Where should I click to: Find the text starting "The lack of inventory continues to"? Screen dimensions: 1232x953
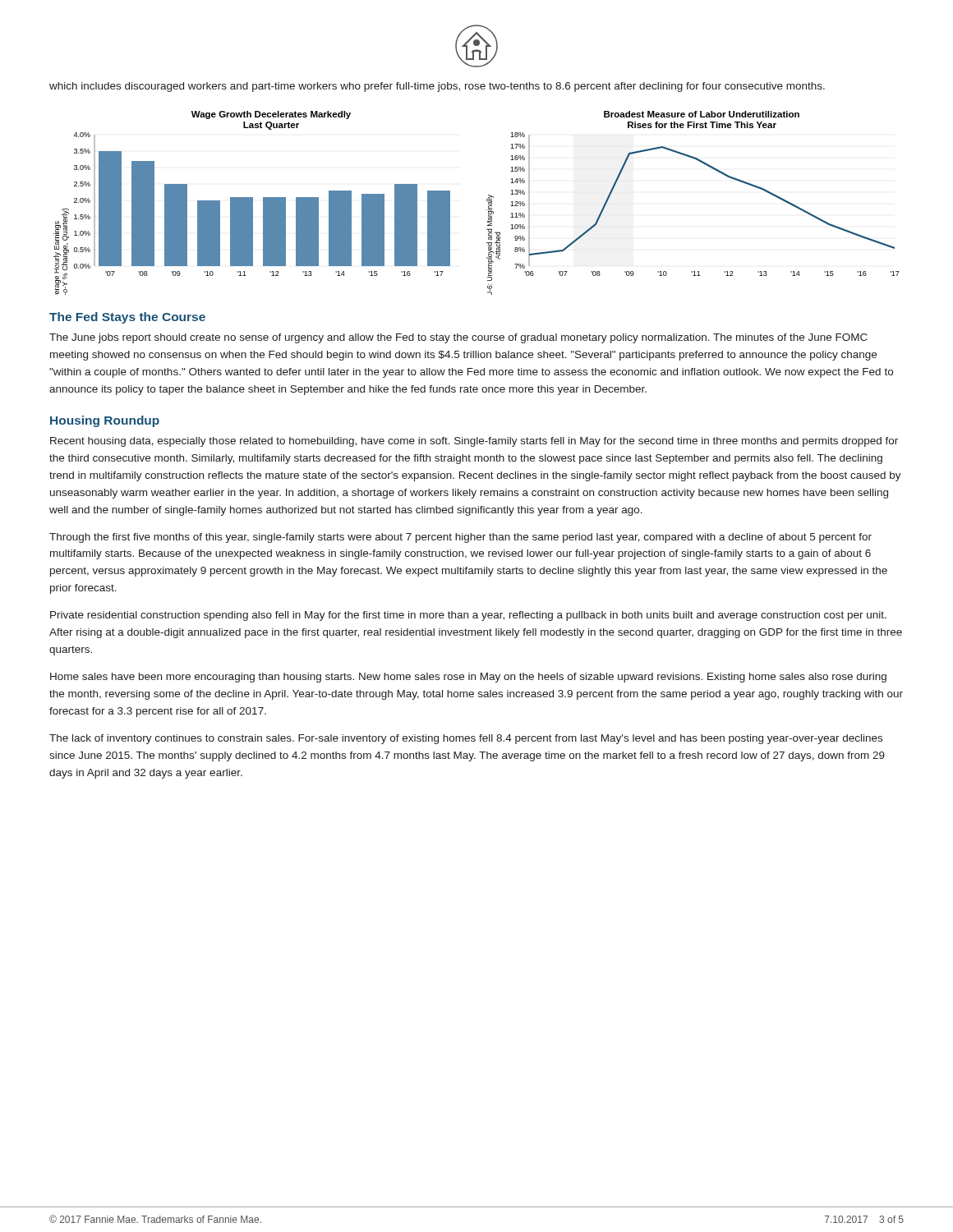[467, 755]
